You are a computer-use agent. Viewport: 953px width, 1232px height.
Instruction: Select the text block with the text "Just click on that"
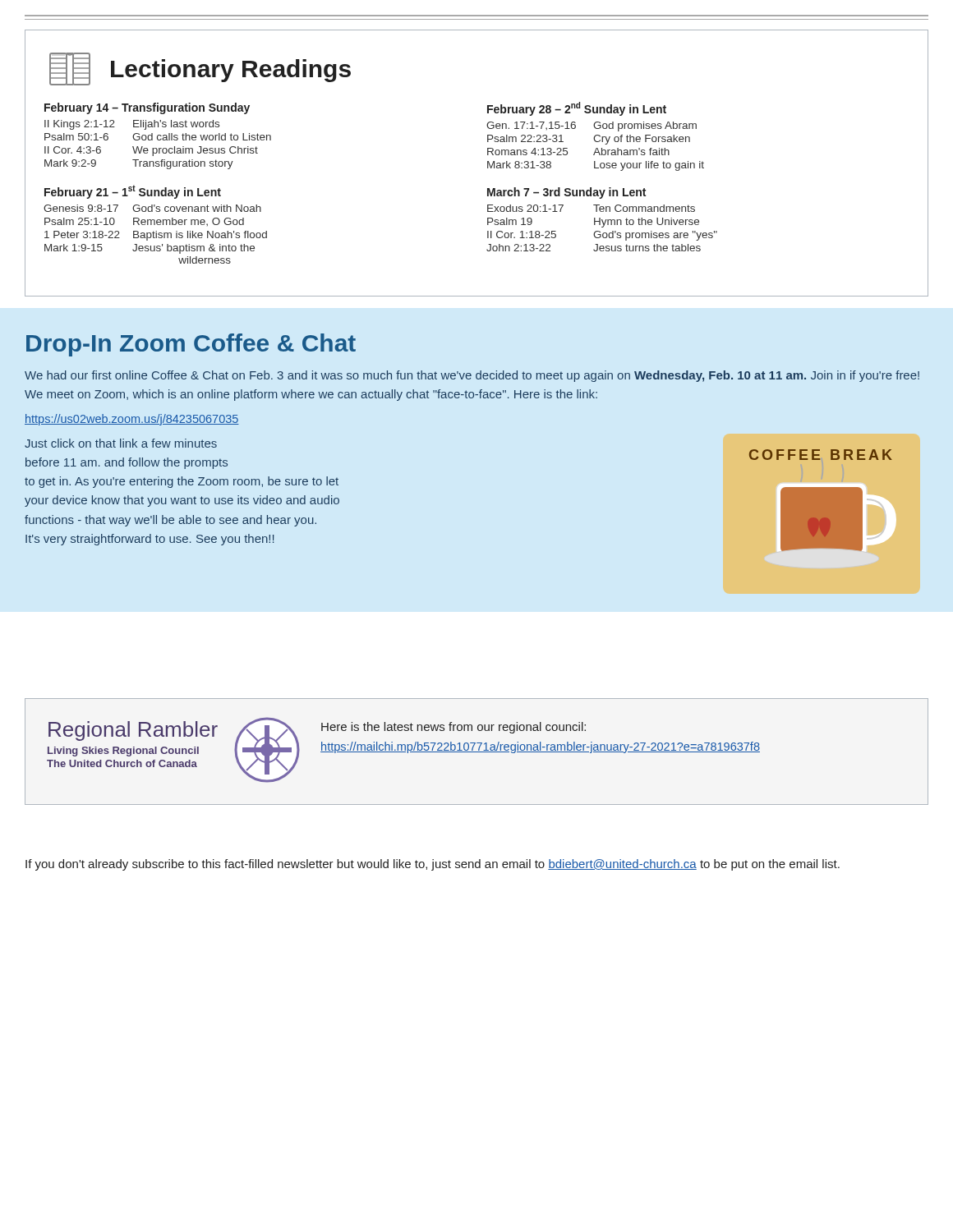[182, 490]
